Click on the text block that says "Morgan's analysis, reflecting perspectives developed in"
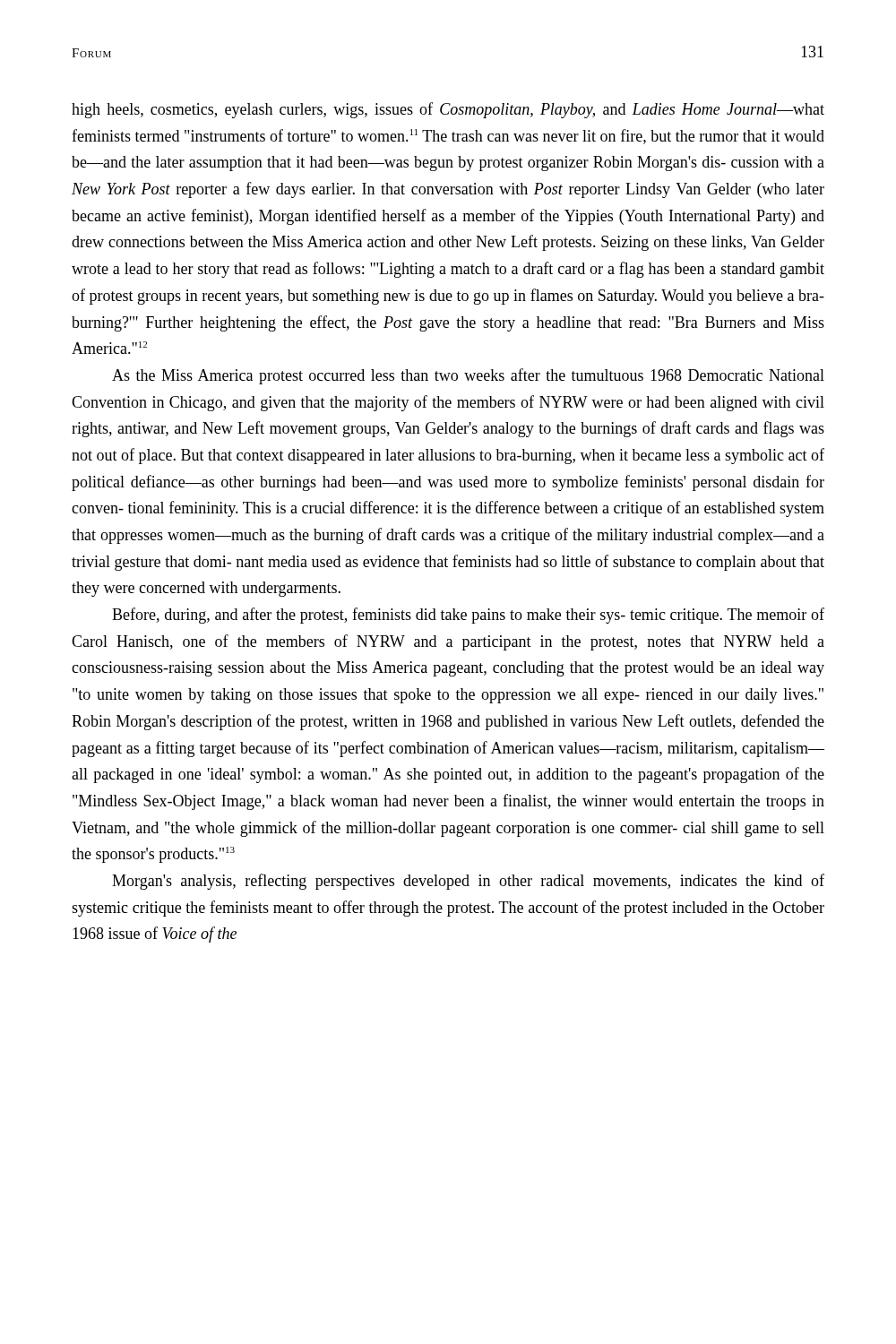This screenshot has height=1344, width=896. pyautogui.click(x=448, y=908)
